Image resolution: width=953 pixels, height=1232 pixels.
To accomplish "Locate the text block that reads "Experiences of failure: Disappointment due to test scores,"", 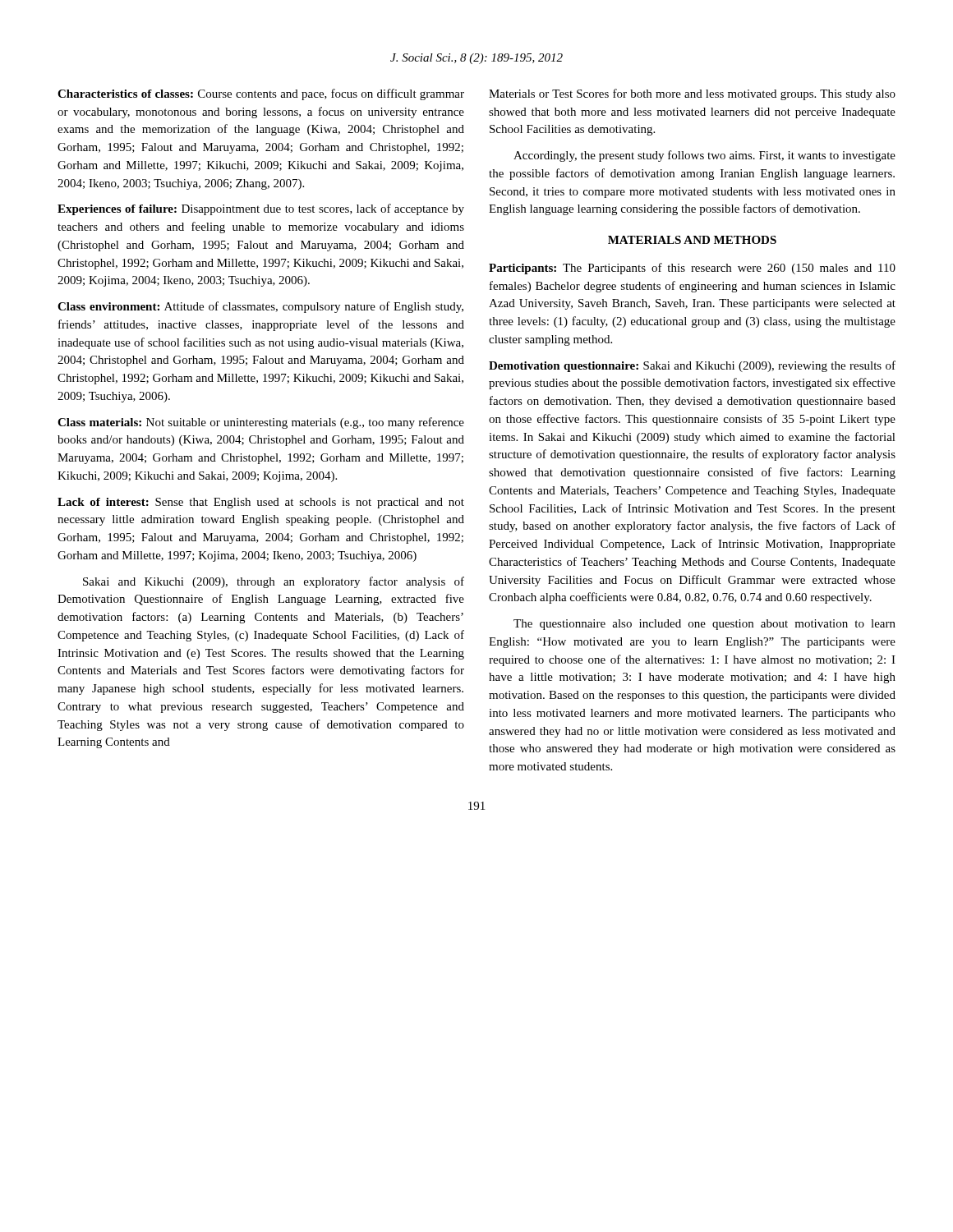I will (261, 245).
